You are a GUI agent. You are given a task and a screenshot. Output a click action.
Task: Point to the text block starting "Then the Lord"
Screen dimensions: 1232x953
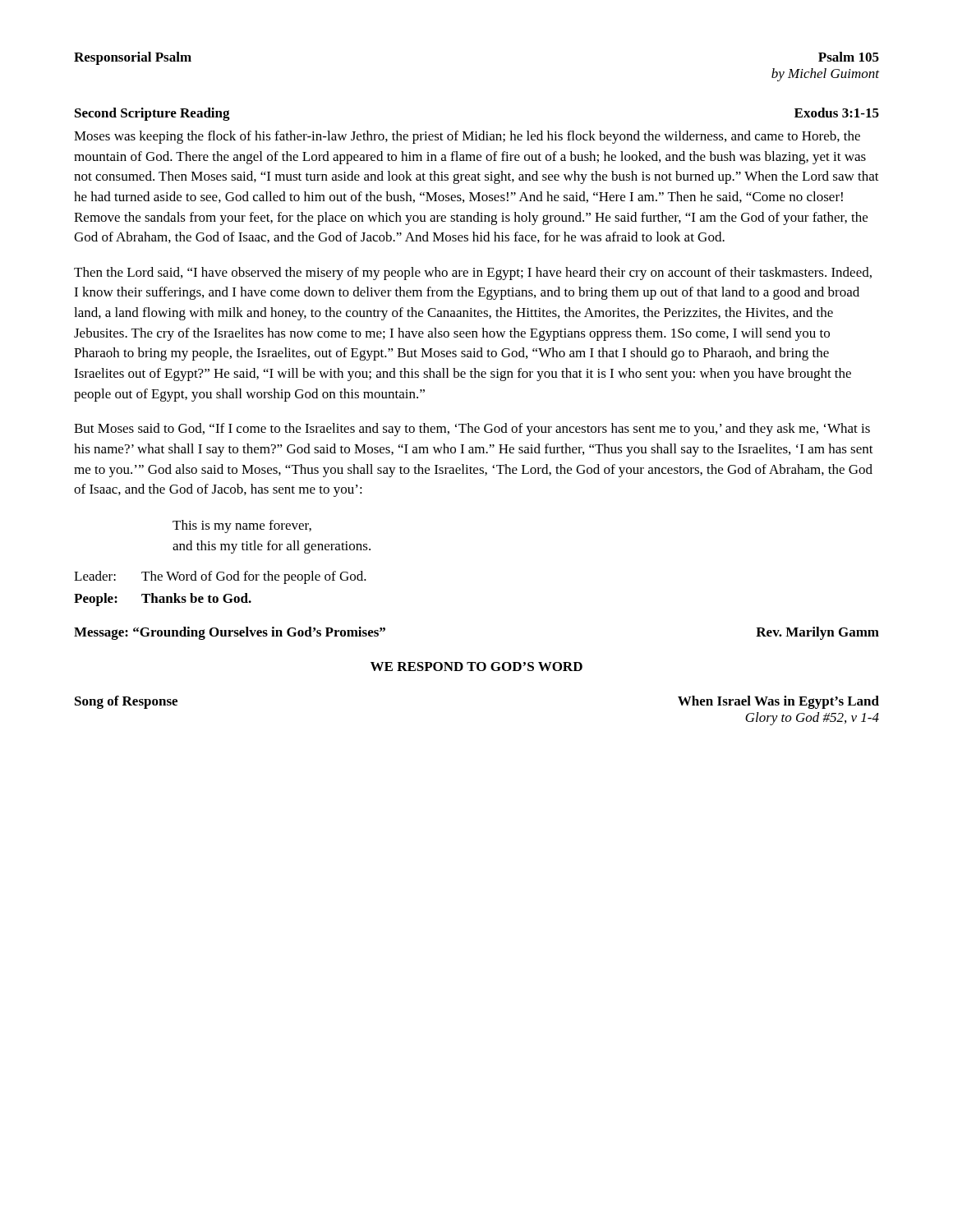(473, 333)
